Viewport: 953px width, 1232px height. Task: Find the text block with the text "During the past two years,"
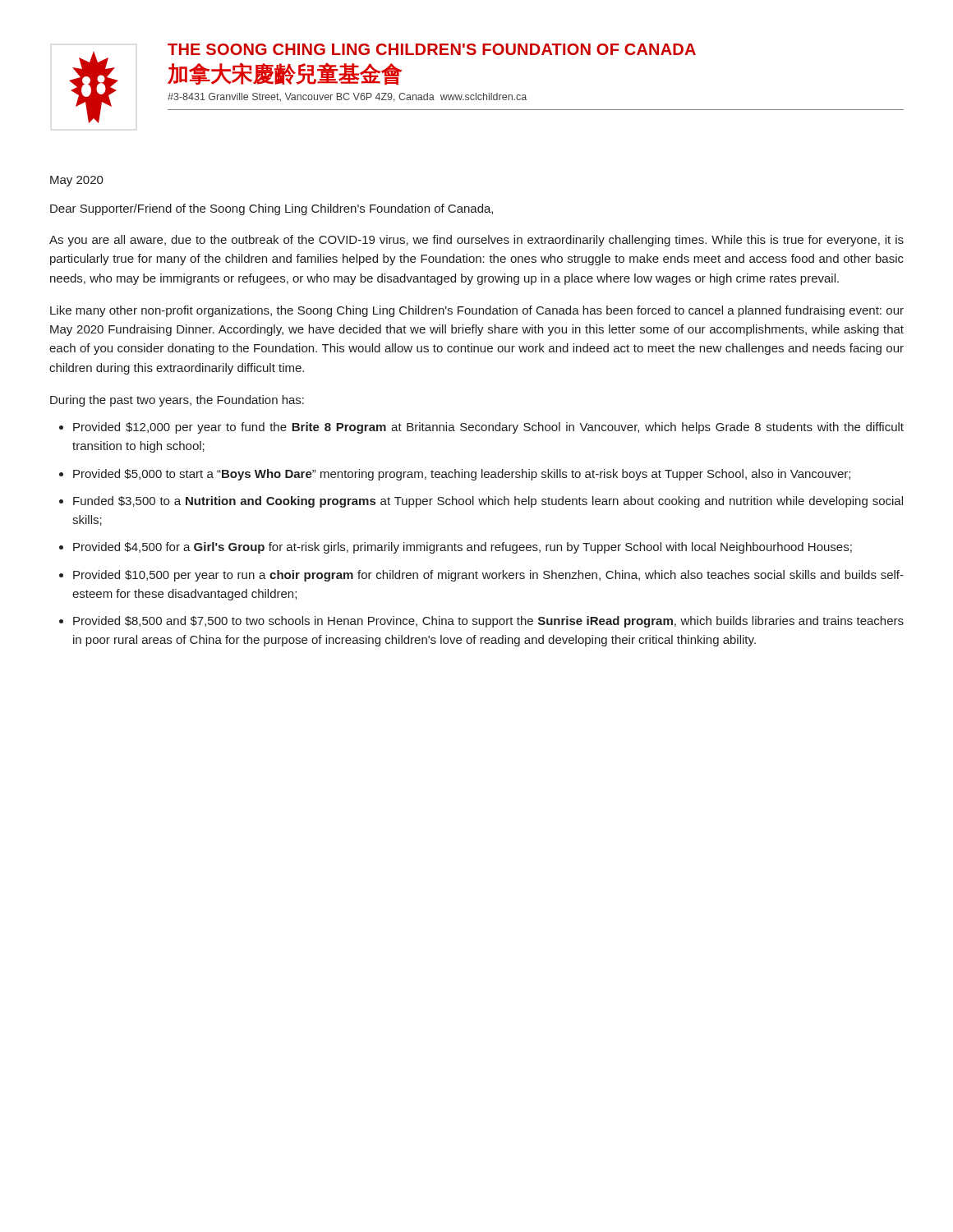pyautogui.click(x=177, y=399)
